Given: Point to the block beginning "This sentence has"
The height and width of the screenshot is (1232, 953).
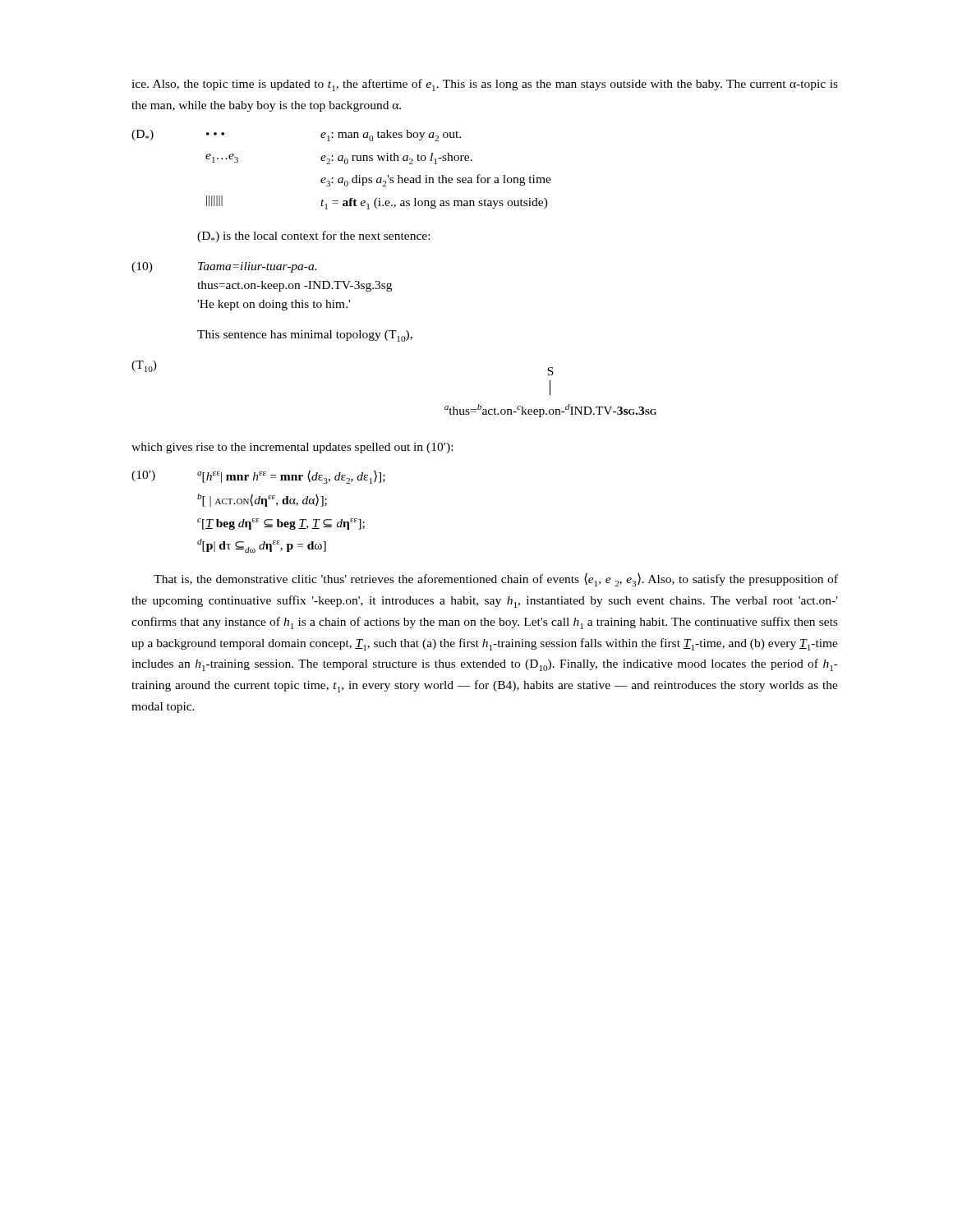Looking at the screenshot, I should 305,336.
